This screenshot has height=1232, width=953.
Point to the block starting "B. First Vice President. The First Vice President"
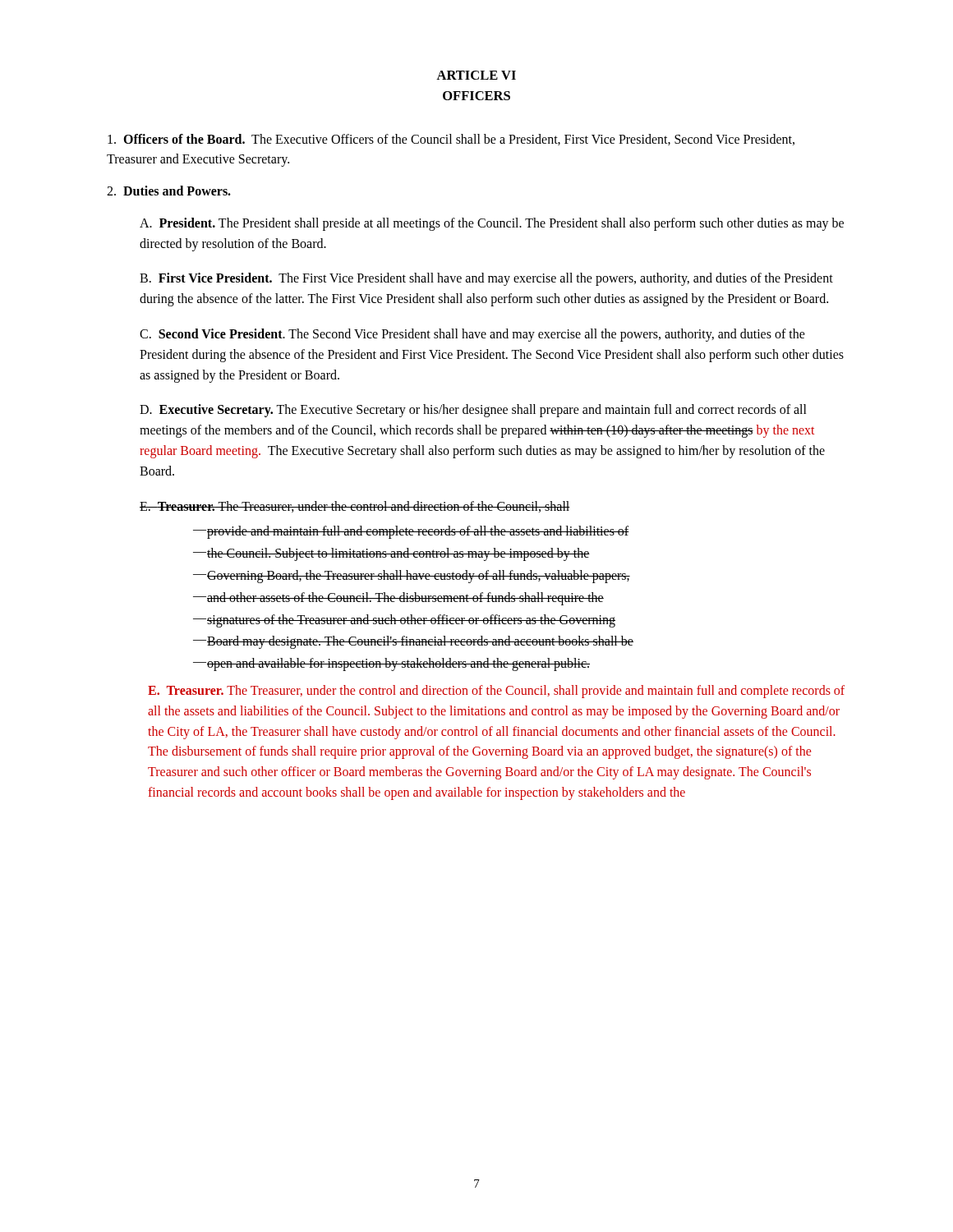click(493, 289)
